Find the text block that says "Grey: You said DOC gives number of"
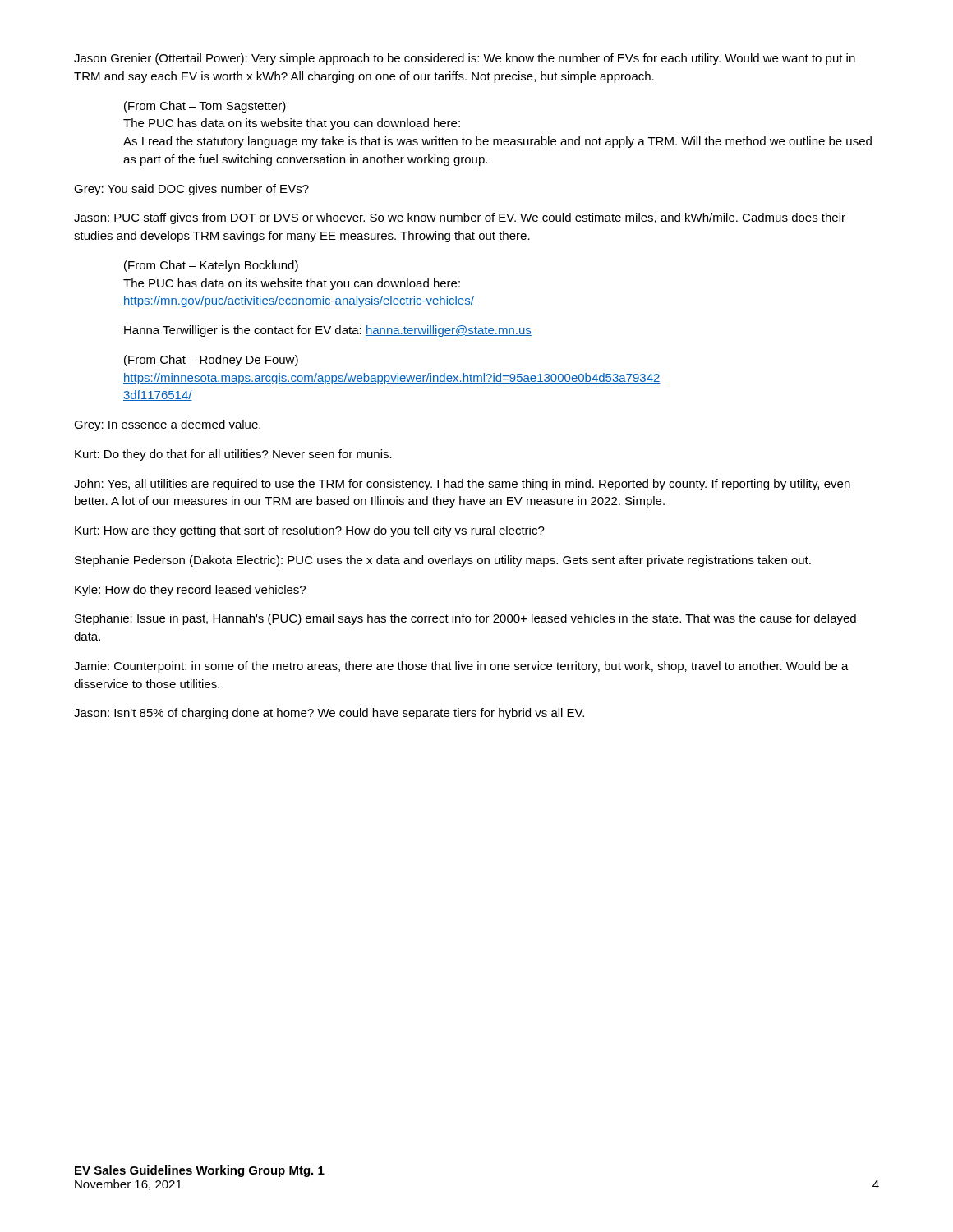This screenshot has width=953, height=1232. coord(191,190)
